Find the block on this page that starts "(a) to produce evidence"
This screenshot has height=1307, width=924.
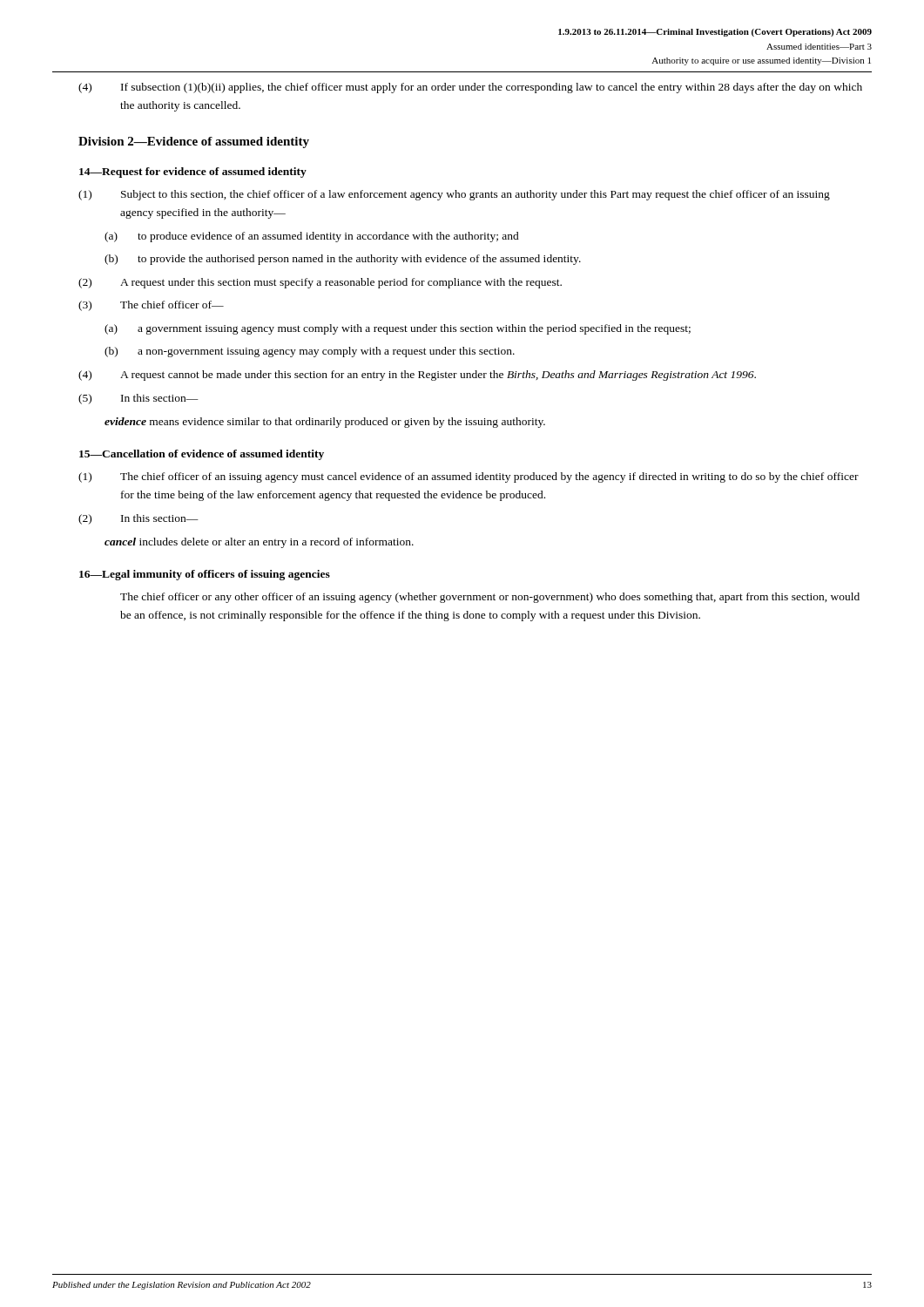[x=484, y=236]
